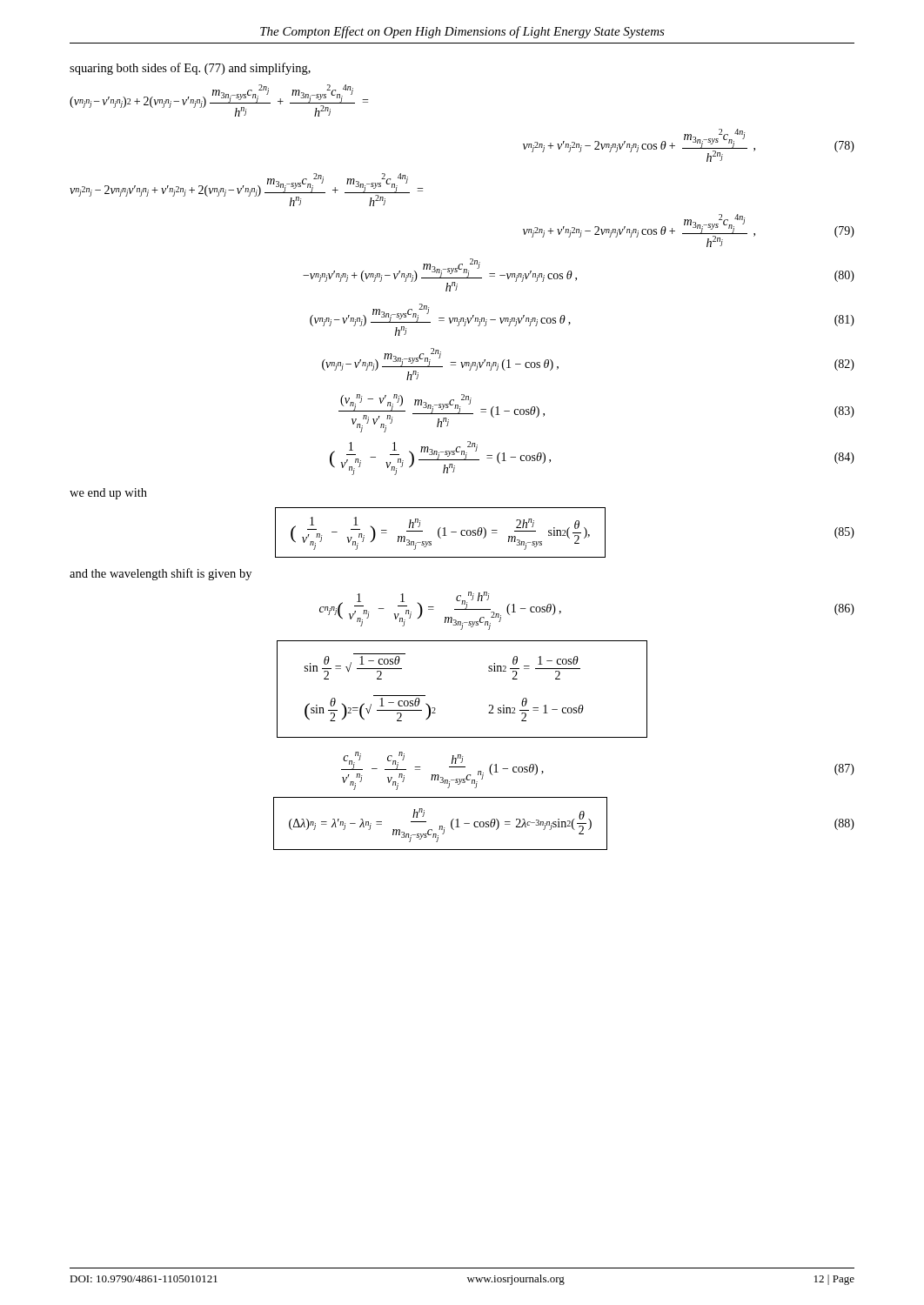Navigate to the text starting "and the wavelength shift is"
Image resolution: width=924 pixels, height=1305 pixels.
(161, 574)
